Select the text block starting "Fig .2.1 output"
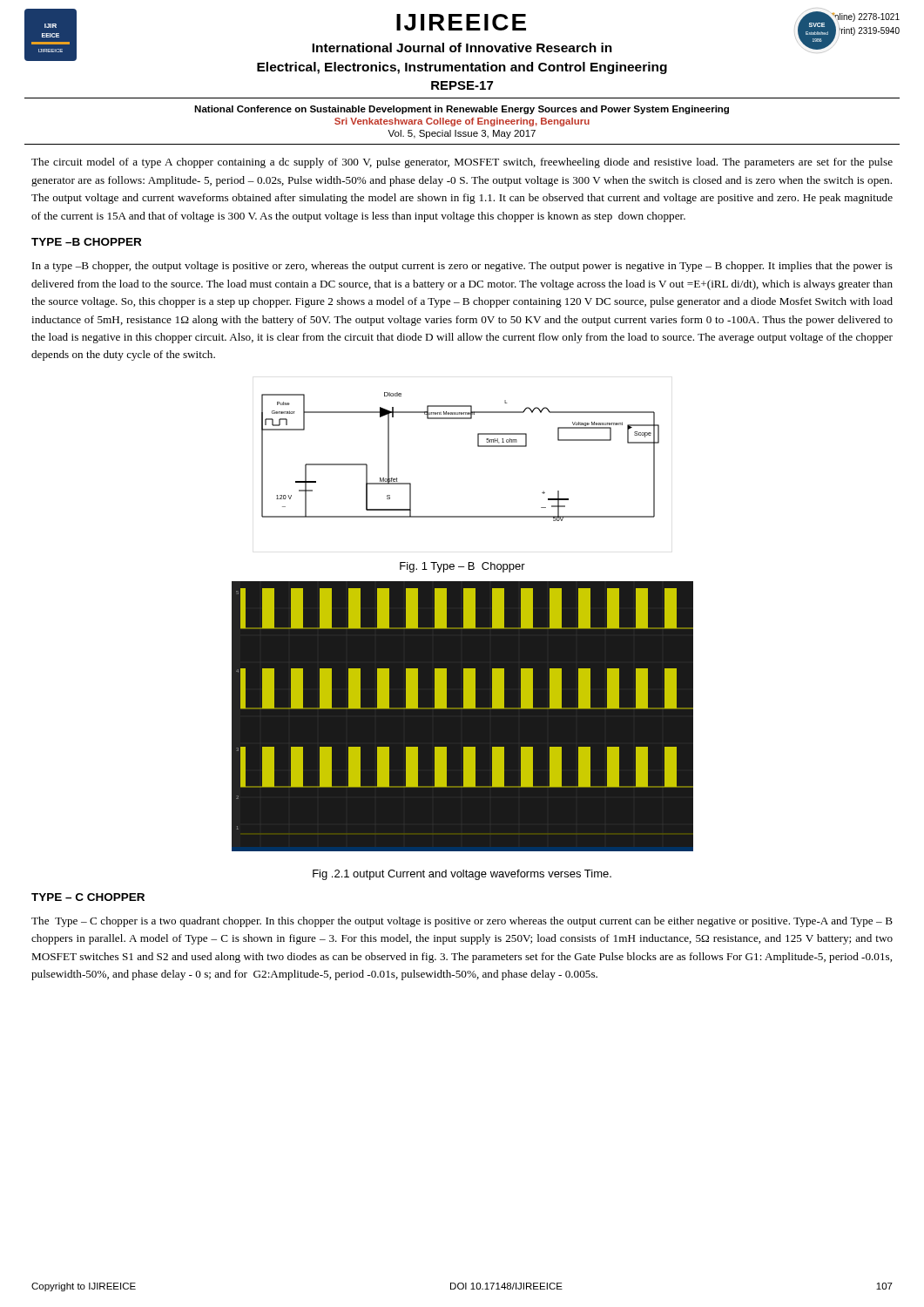The height and width of the screenshot is (1307, 924). coord(462,873)
